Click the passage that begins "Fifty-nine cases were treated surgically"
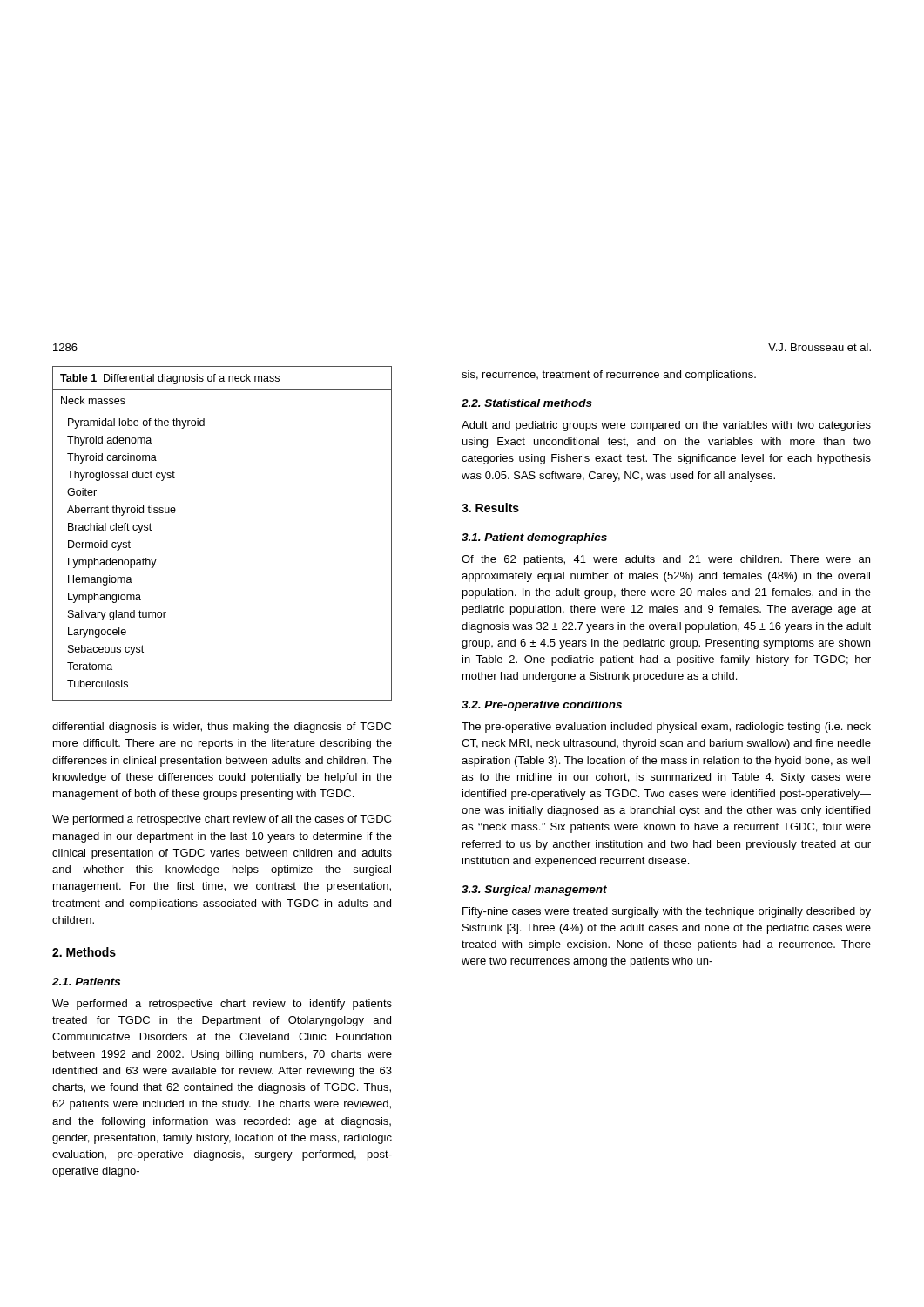The height and width of the screenshot is (1307, 924). 666,936
